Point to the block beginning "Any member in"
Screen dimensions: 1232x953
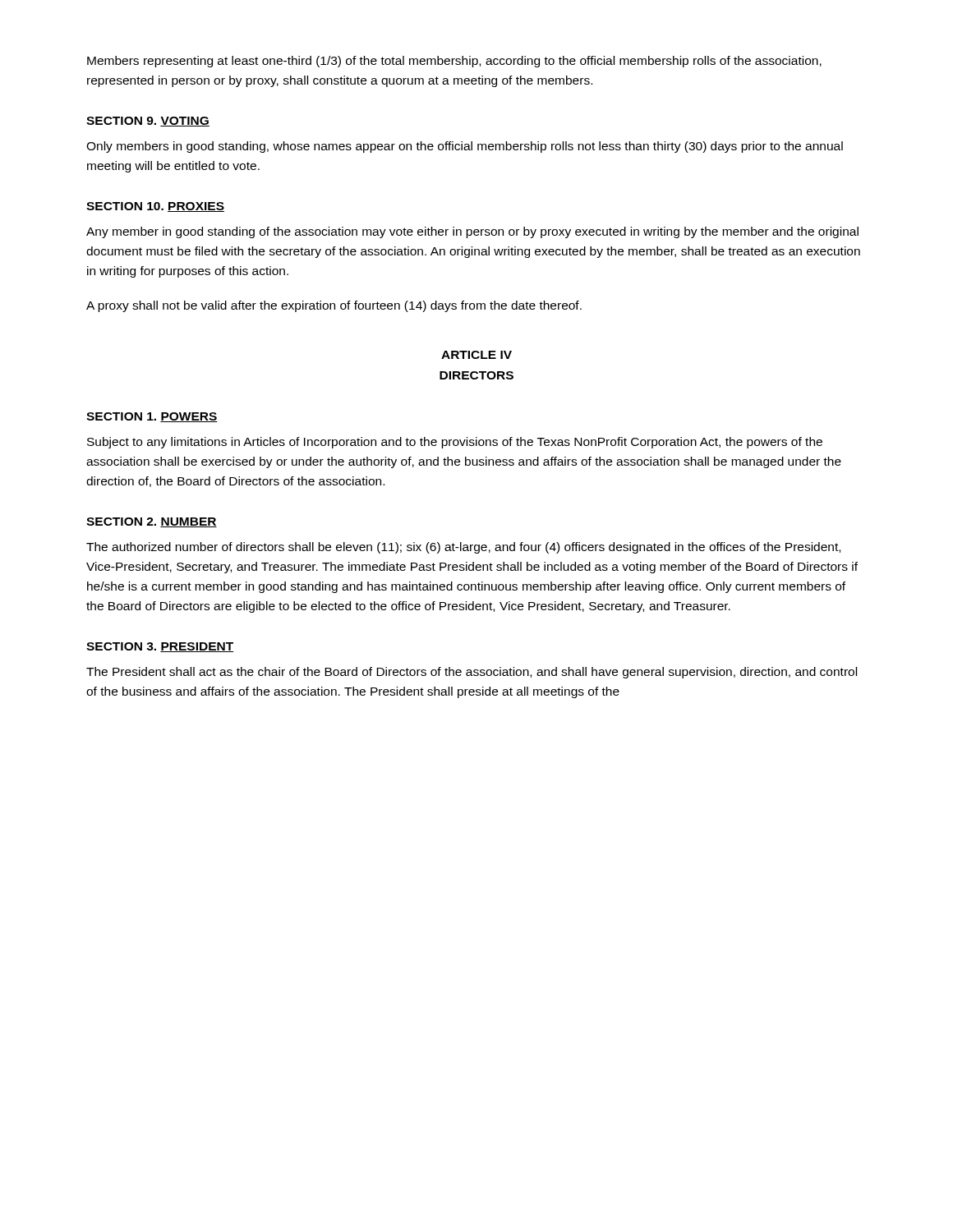coord(473,251)
